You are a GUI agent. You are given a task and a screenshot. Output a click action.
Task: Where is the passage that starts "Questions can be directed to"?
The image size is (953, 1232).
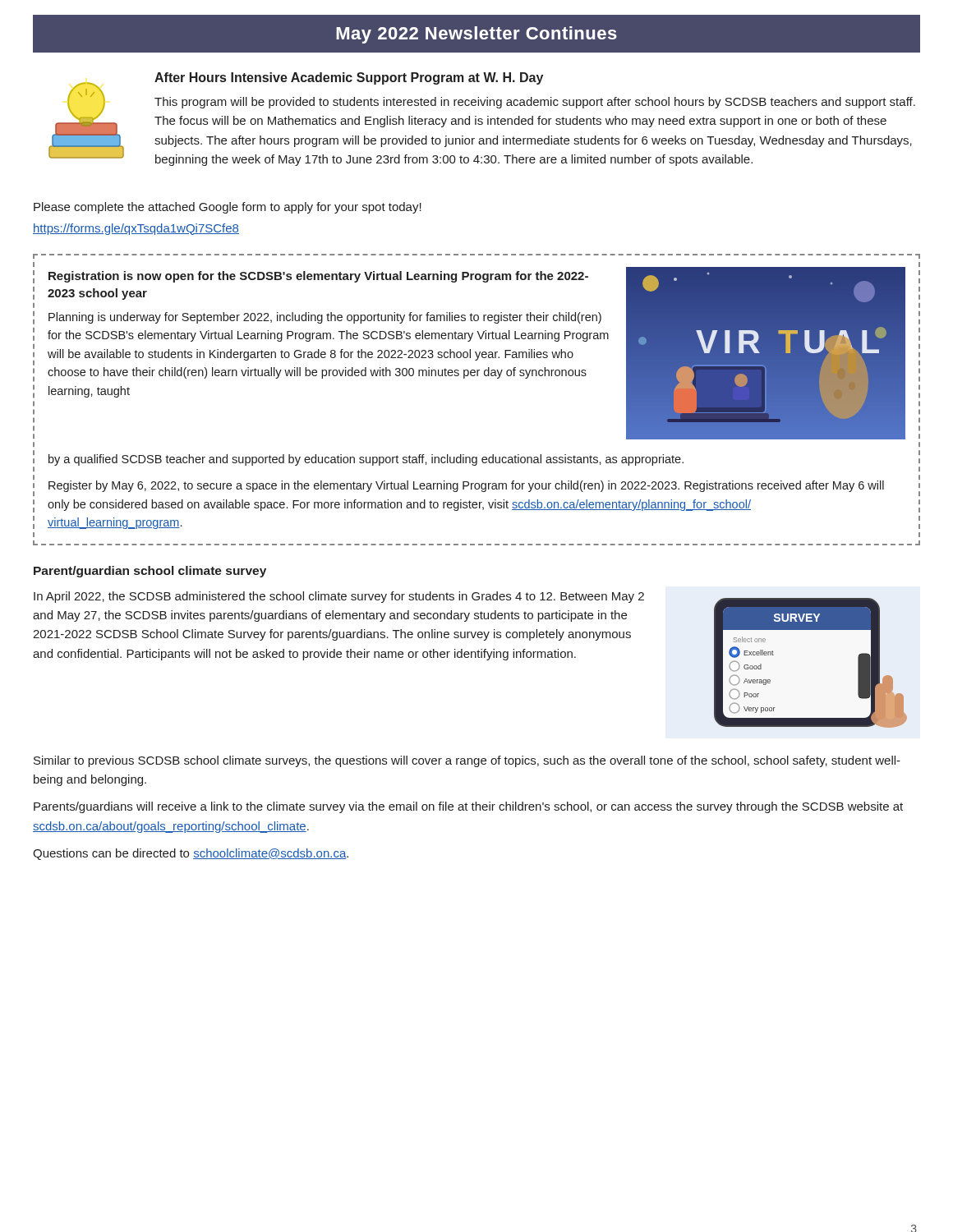(x=191, y=854)
